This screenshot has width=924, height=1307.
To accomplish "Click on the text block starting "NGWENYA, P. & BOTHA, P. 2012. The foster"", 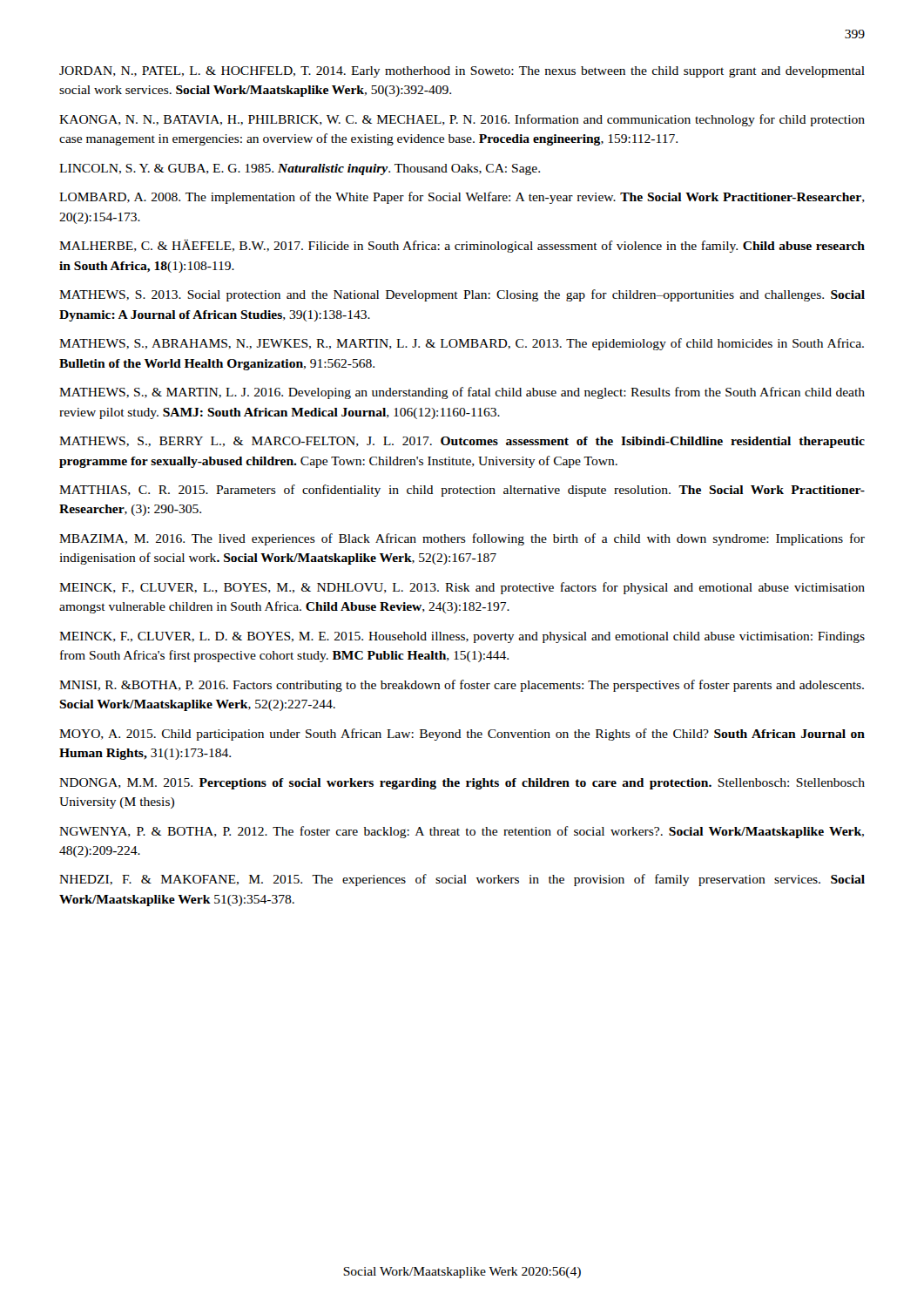I will click(462, 840).
